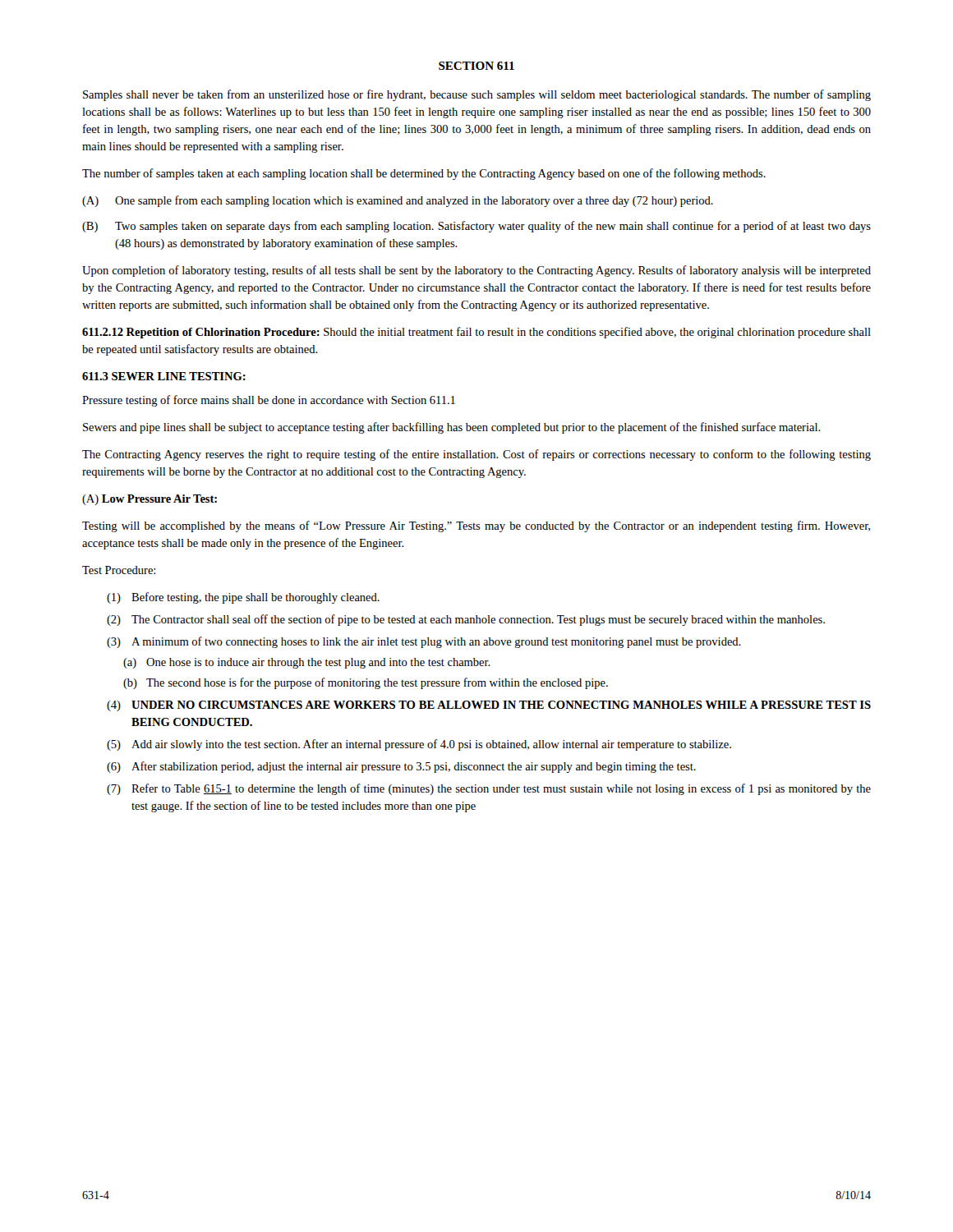Locate the list item with the text "(7) Refer to Table 615-1 to determine"
Image resolution: width=953 pixels, height=1232 pixels.
[489, 798]
